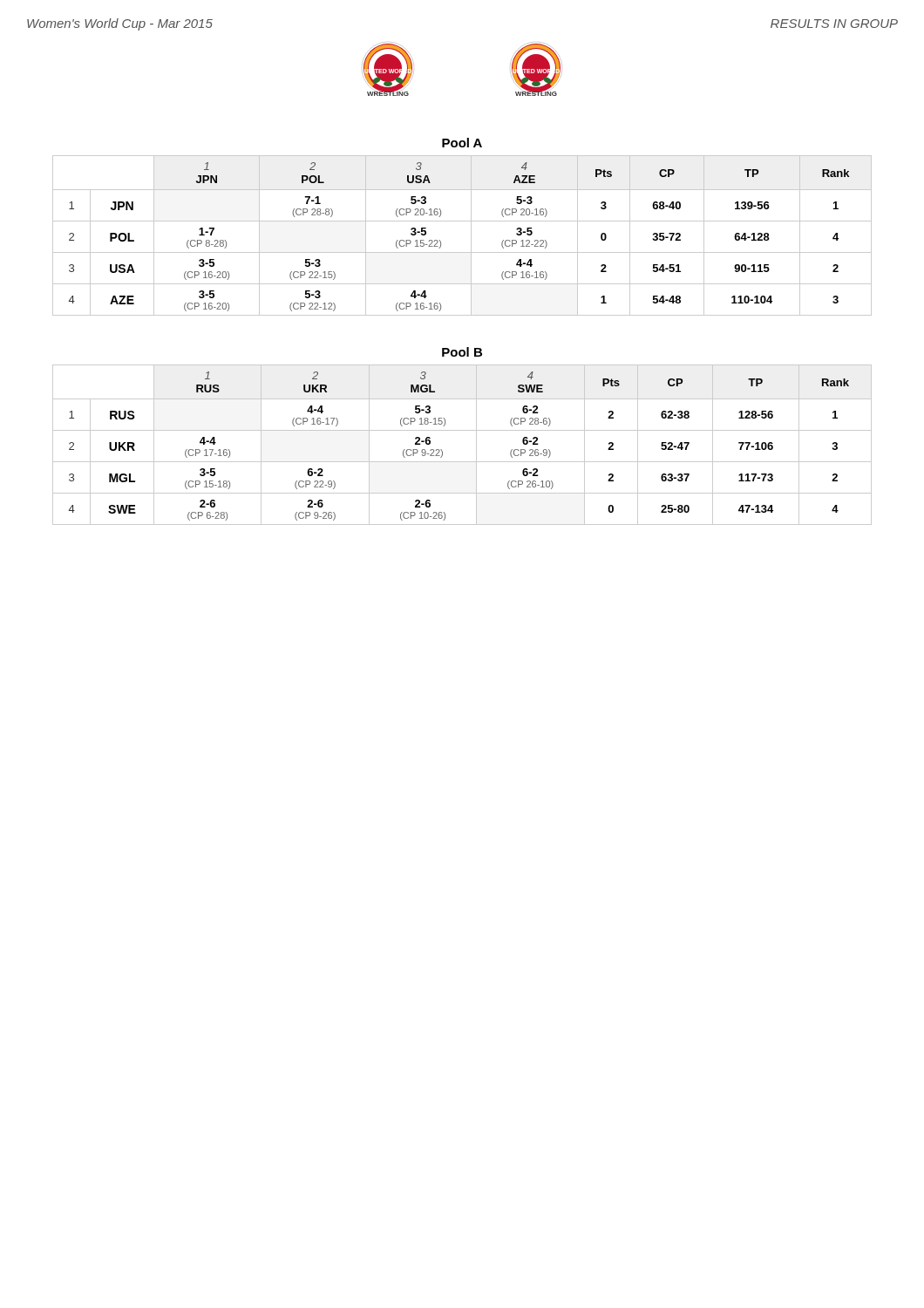The height and width of the screenshot is (1308, 924).
Task: Click on the table containing "3-5 (CP 12-22)"
Action: 462,235
